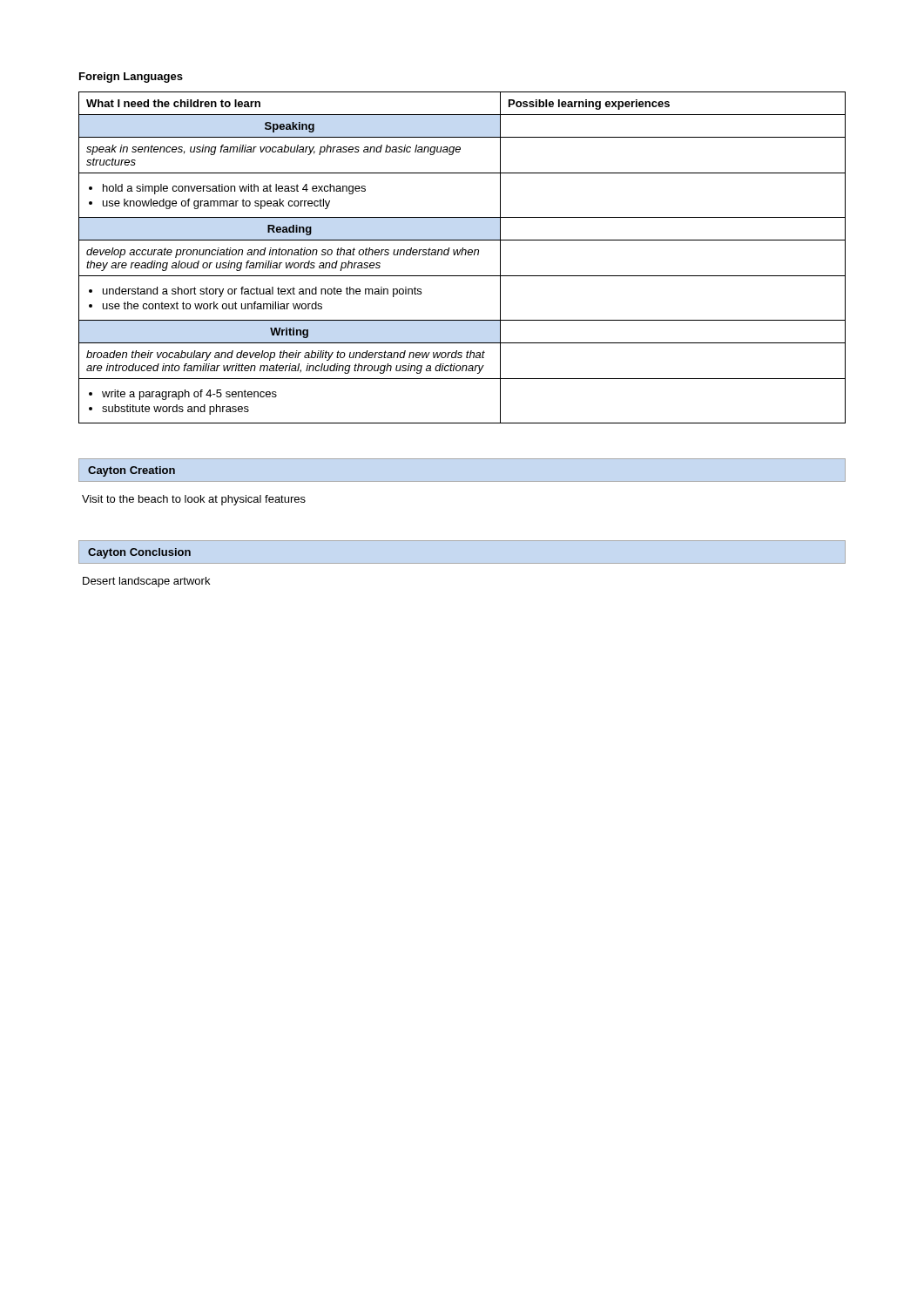924x1307 pixels.
Task: Click where it says "Cayton Creation"
Action: [132, 470]
